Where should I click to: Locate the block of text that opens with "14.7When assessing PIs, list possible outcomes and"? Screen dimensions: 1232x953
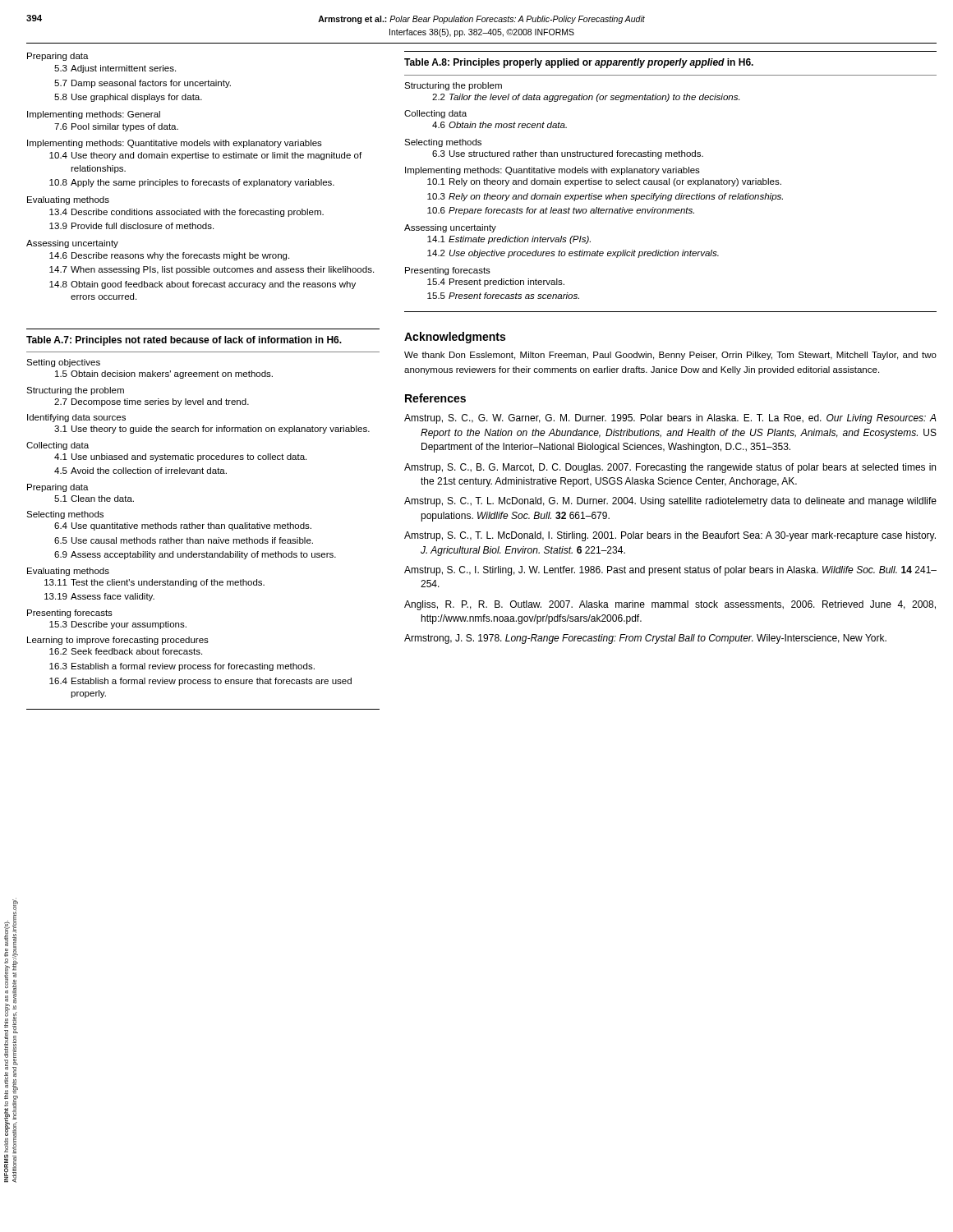click(209, 270)
